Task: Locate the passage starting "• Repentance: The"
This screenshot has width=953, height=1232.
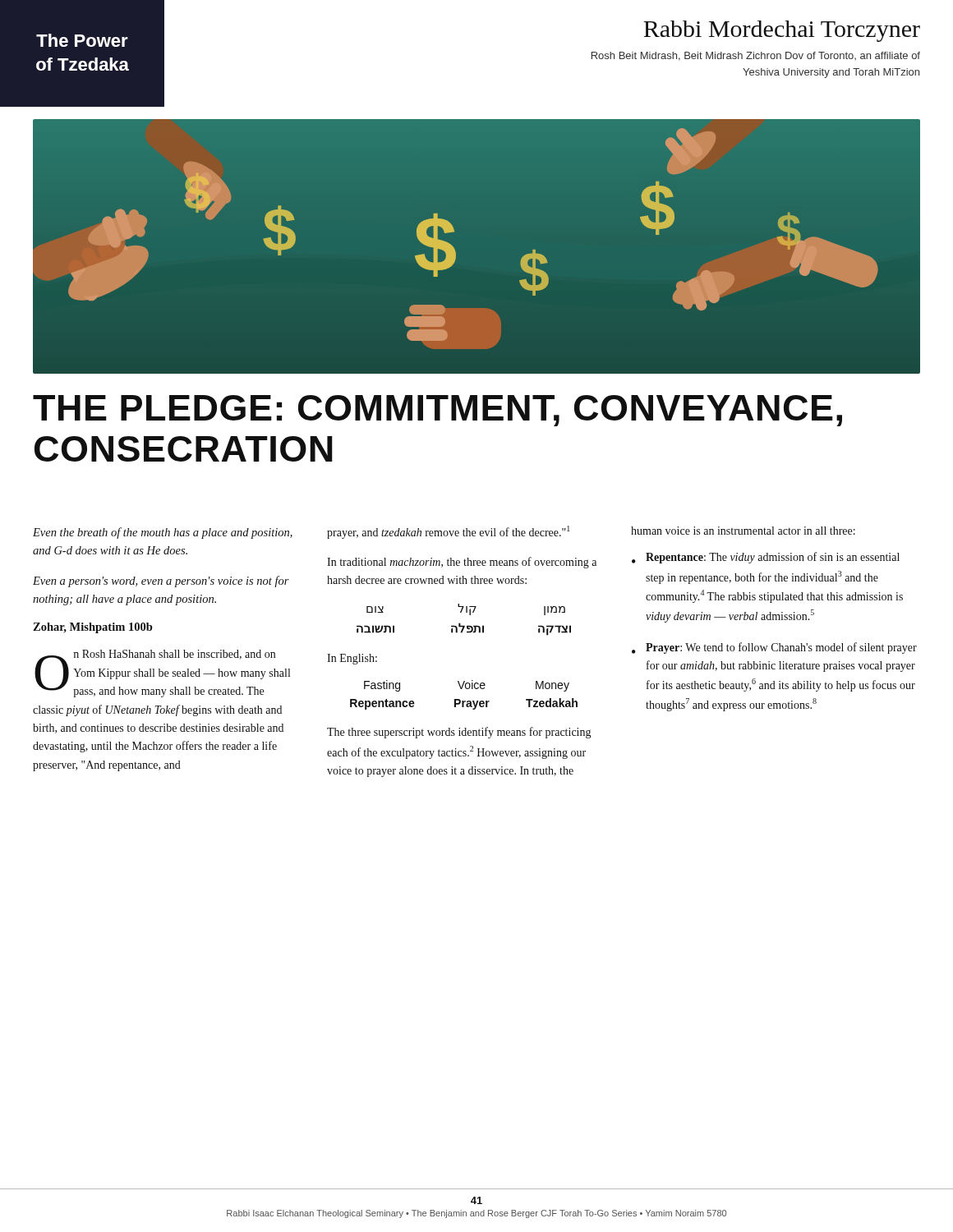Action: (767, 586)
